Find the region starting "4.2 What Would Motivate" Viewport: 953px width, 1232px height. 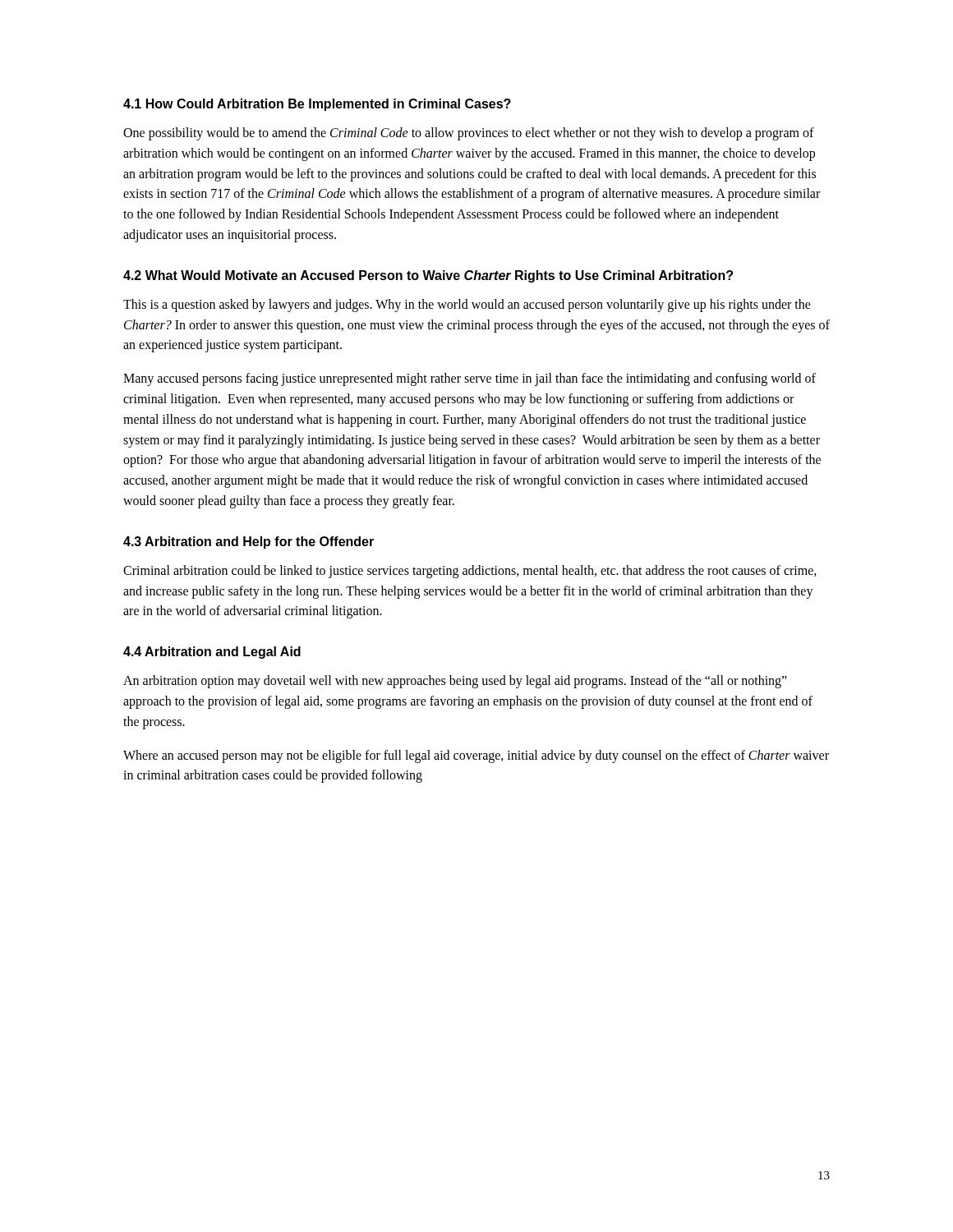[428, 275]
